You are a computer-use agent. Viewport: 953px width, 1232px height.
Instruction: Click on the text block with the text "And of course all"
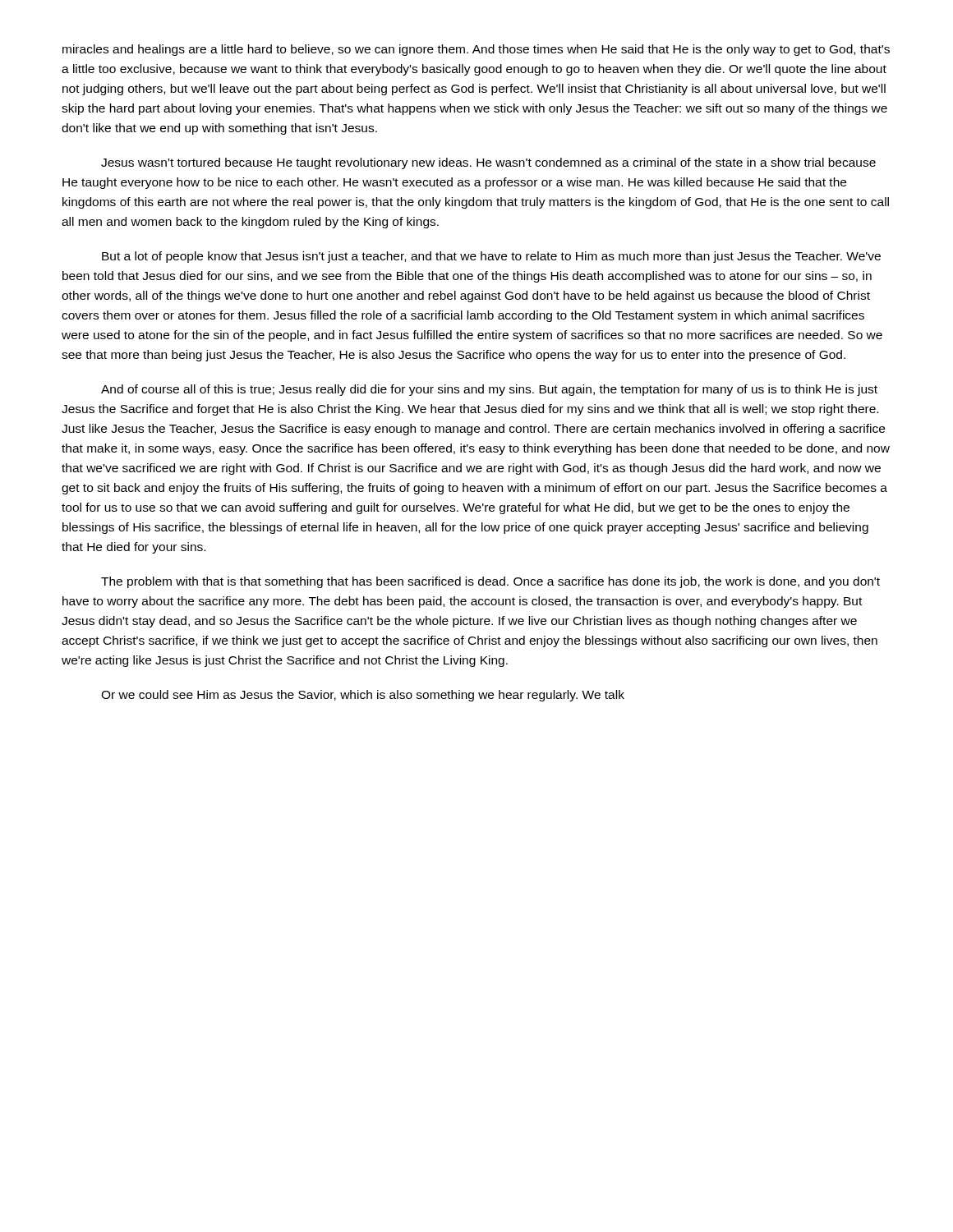[x=476, y=468]
